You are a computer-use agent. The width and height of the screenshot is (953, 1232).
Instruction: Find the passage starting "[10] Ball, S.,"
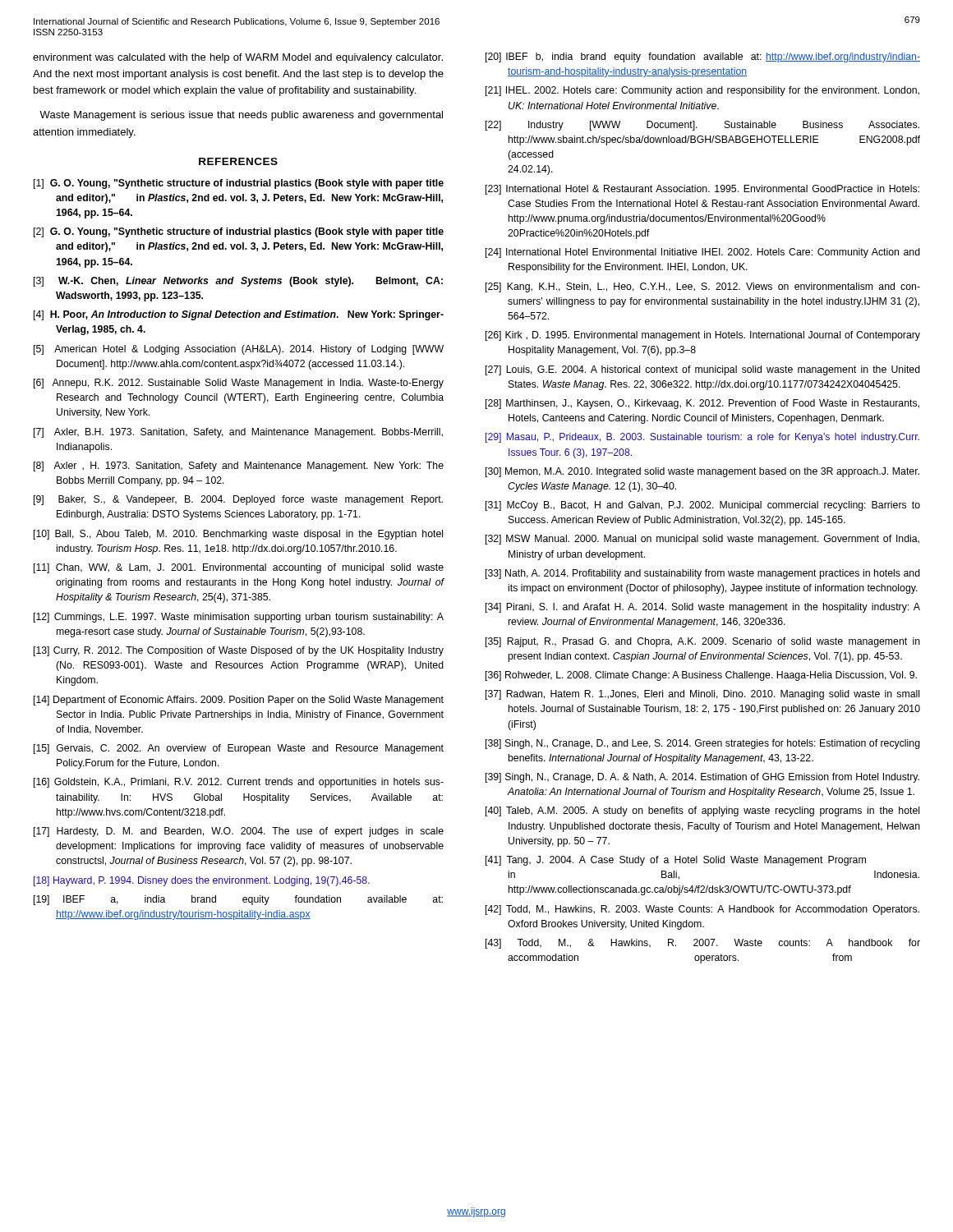coord(238,541)
